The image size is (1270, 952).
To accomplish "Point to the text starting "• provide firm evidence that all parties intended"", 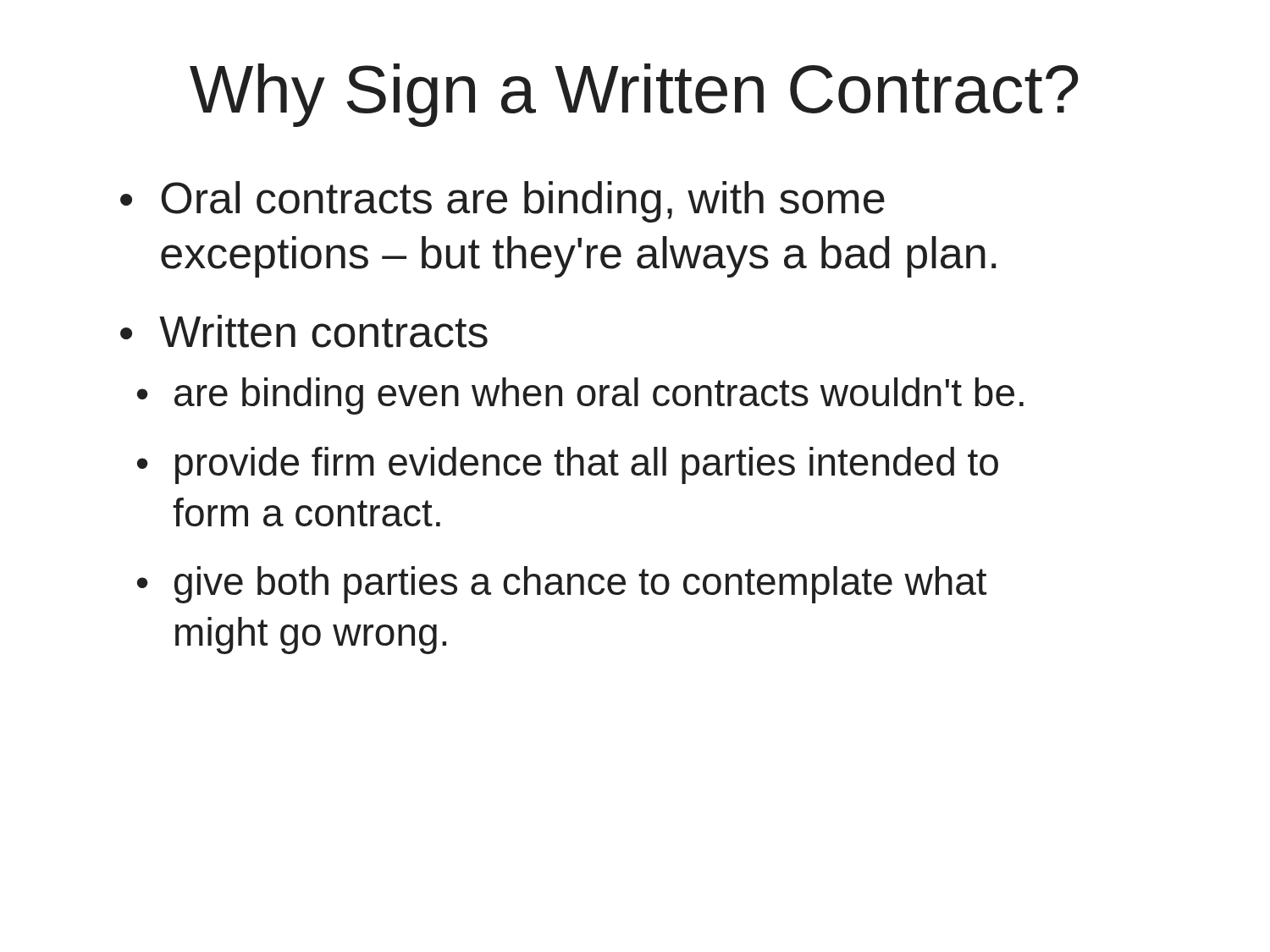I will point(568,488).
